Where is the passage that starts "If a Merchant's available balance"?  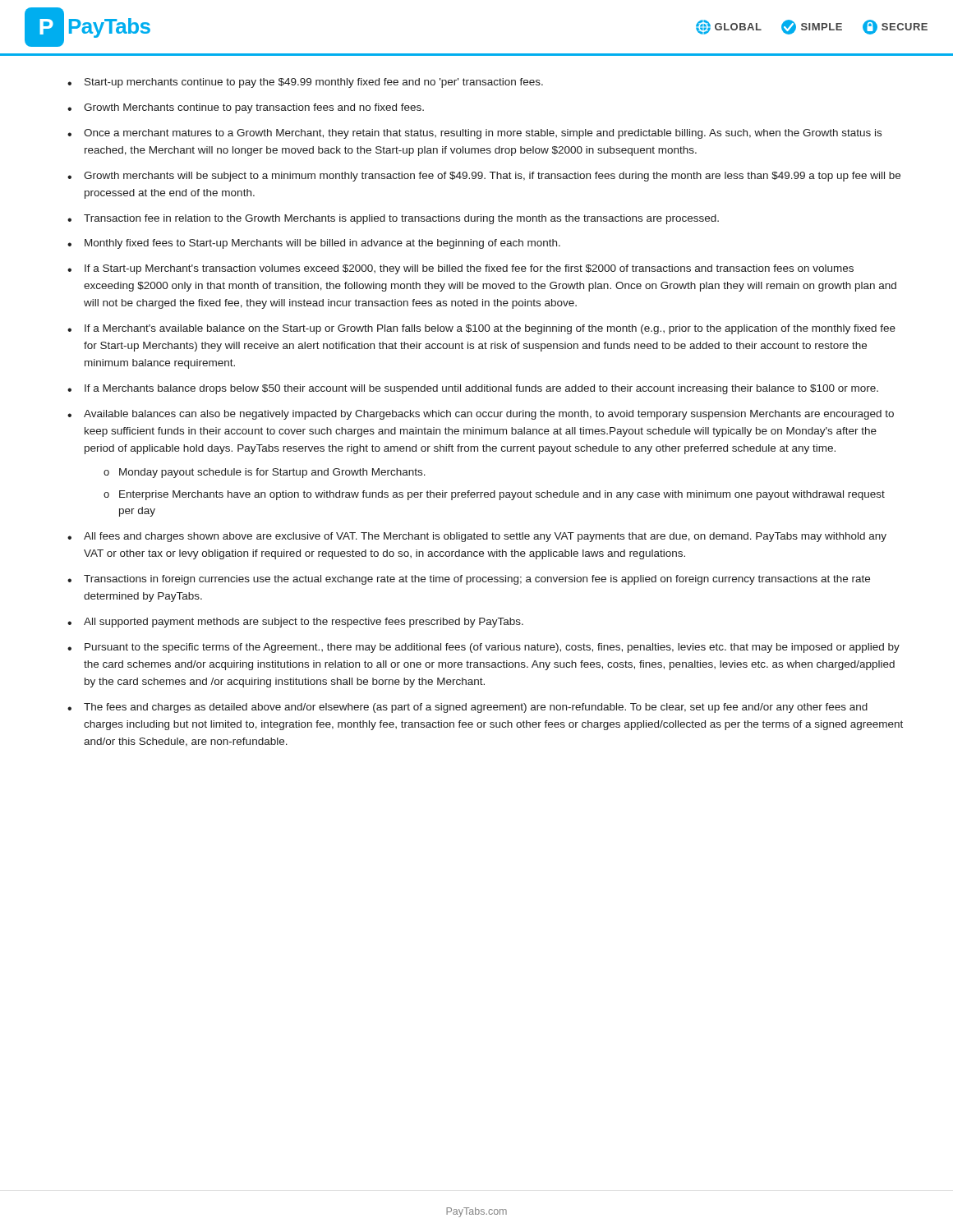pos(490,345)
